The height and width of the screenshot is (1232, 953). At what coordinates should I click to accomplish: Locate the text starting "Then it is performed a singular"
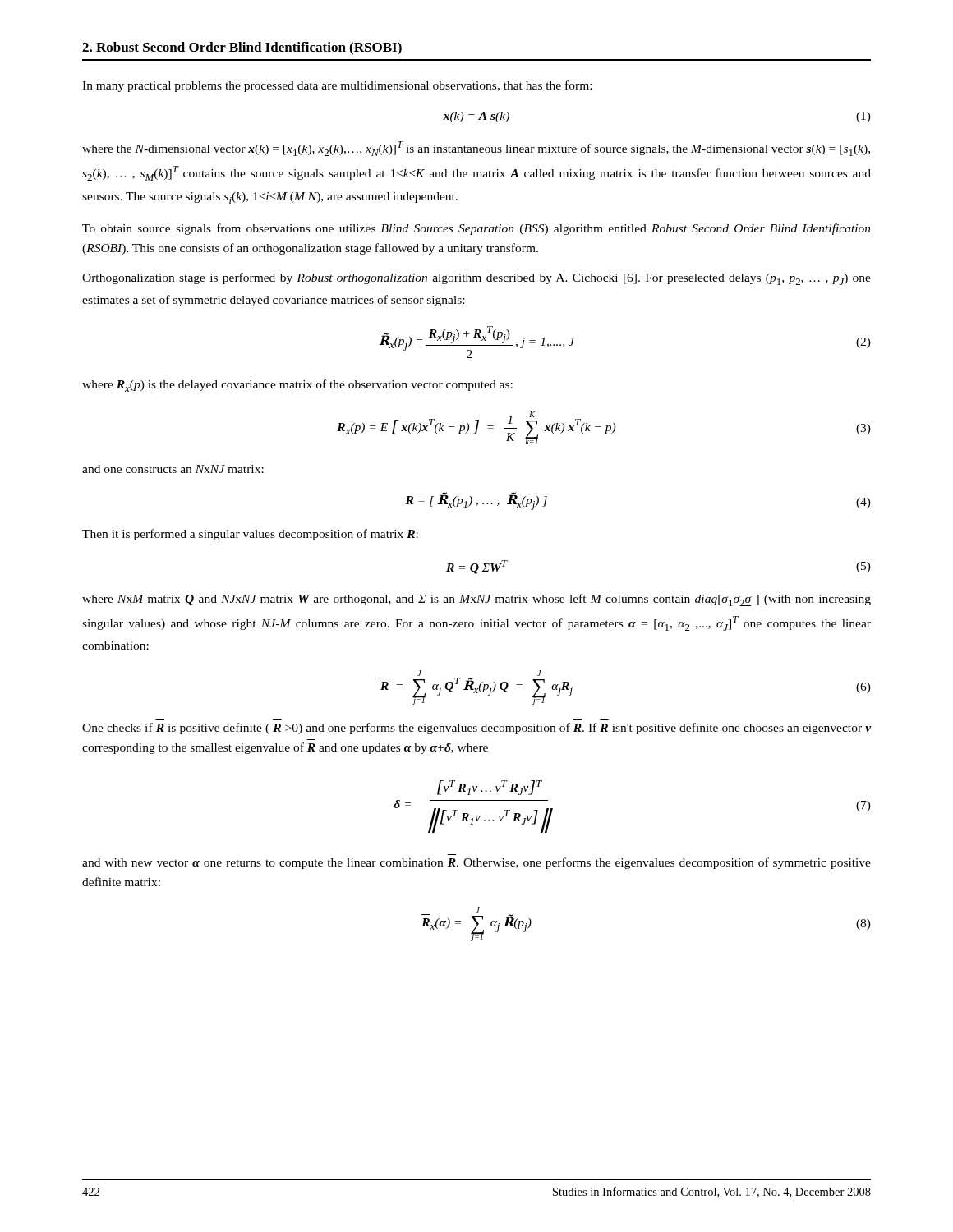click(x=250, y=534)
